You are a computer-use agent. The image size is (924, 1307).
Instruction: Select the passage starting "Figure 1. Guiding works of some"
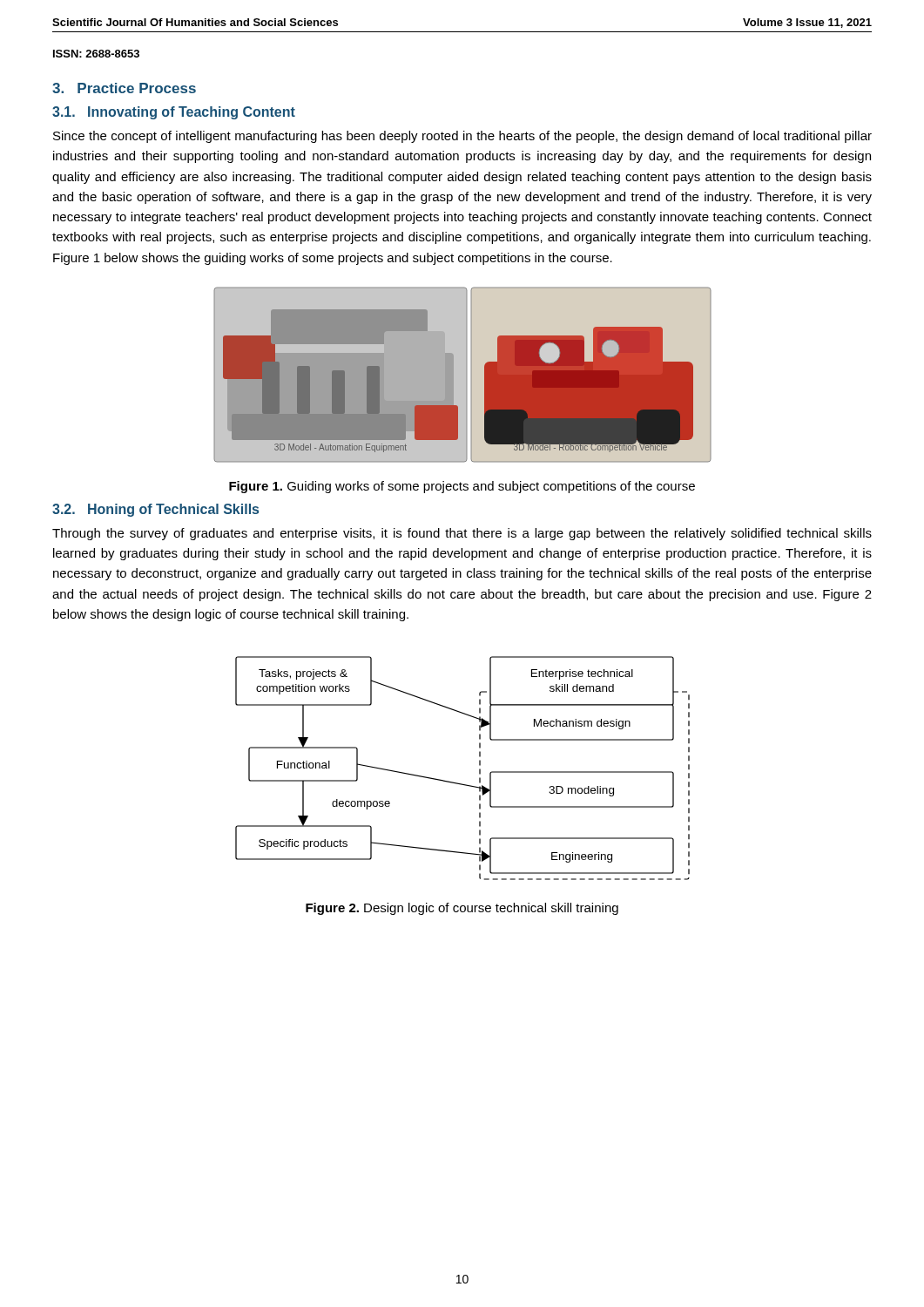462,486
